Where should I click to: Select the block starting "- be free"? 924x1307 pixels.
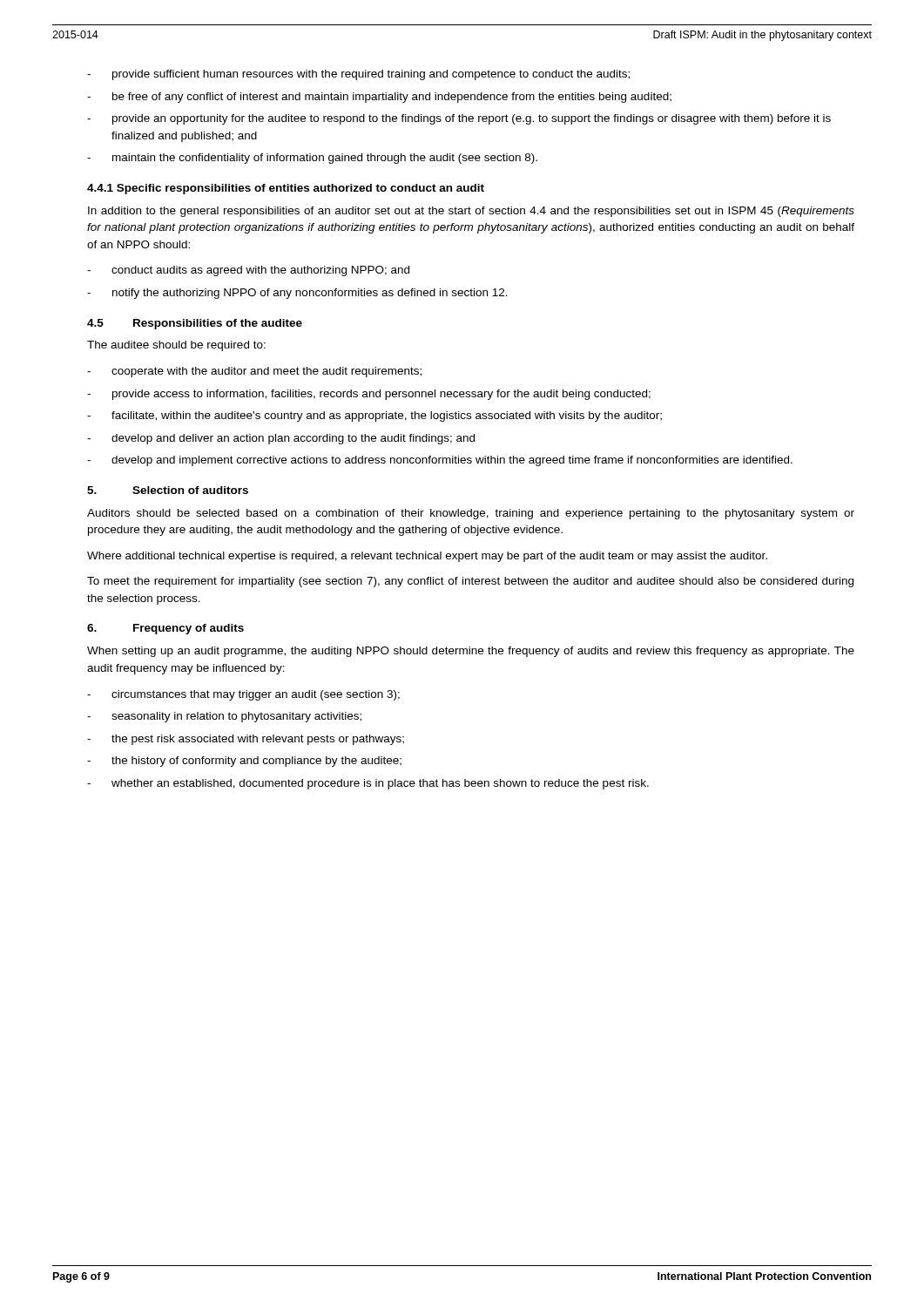[471, 96]
